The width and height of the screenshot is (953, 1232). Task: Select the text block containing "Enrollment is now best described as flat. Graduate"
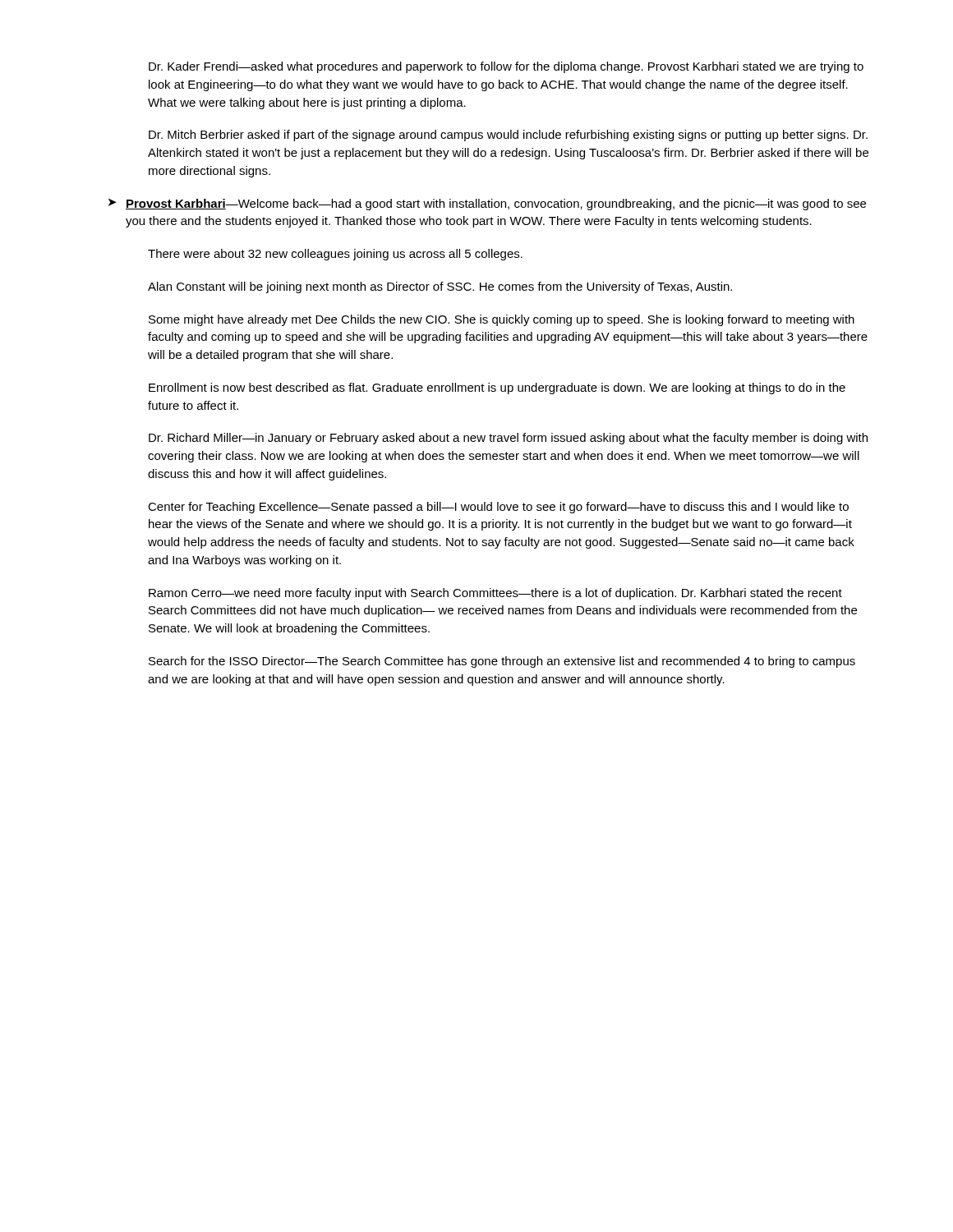pos(497,396)
